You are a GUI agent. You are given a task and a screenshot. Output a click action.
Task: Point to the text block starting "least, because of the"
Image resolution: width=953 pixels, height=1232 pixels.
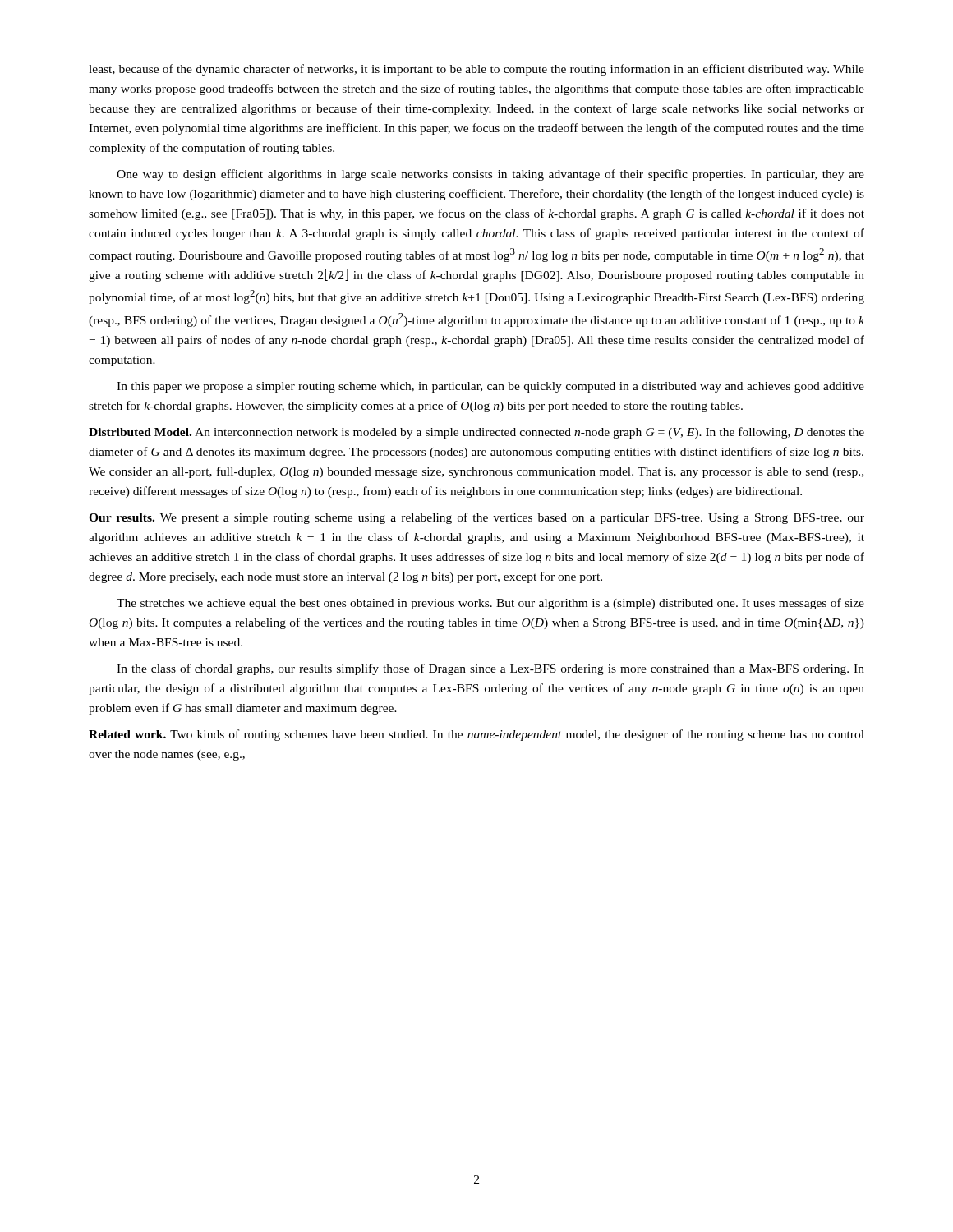pos(476,108)
